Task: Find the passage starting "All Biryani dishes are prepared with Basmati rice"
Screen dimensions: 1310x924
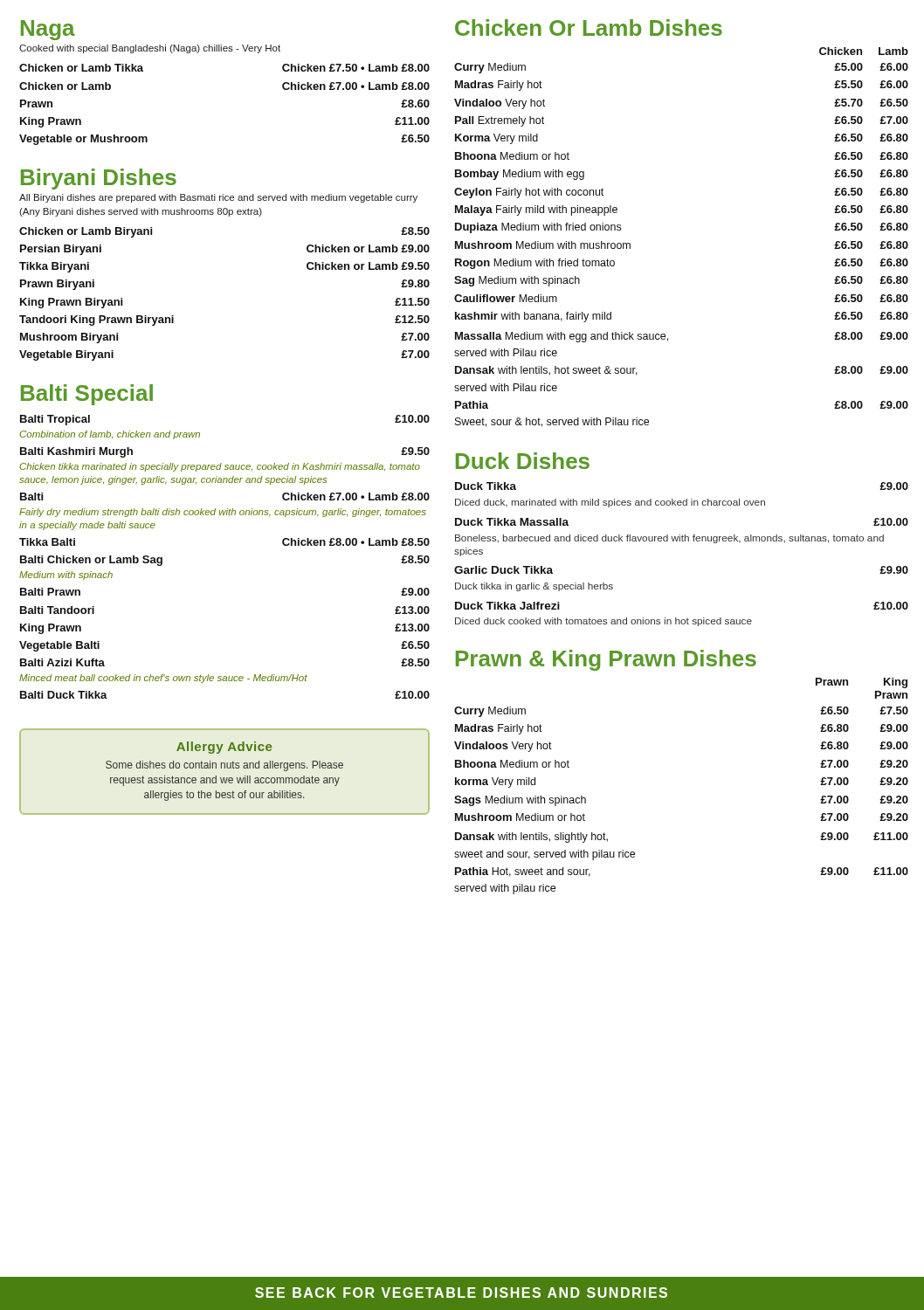Action: (219, 204)
